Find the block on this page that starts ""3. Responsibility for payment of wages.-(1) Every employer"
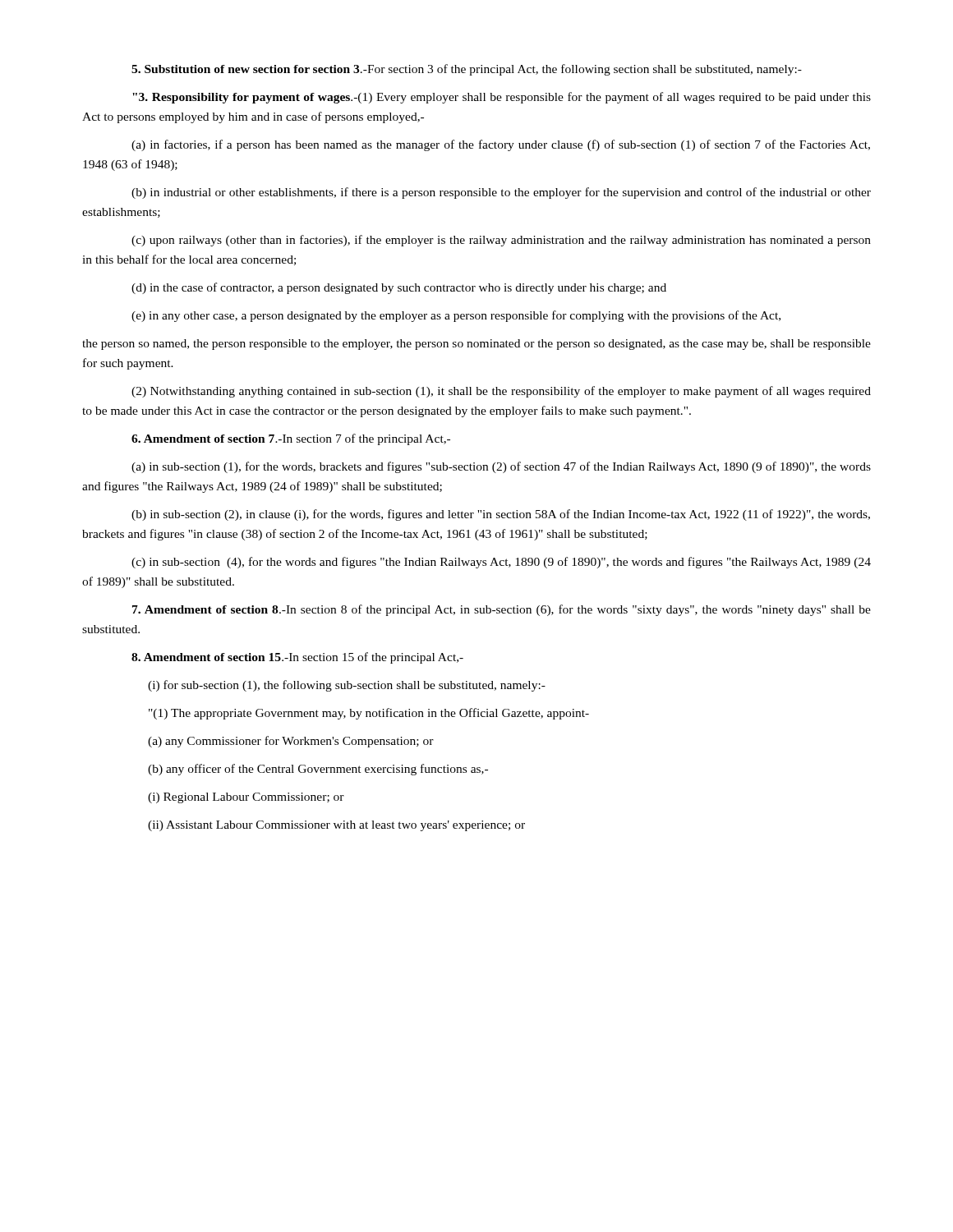Screen dimensions: 1232x953 click(476, 107)
